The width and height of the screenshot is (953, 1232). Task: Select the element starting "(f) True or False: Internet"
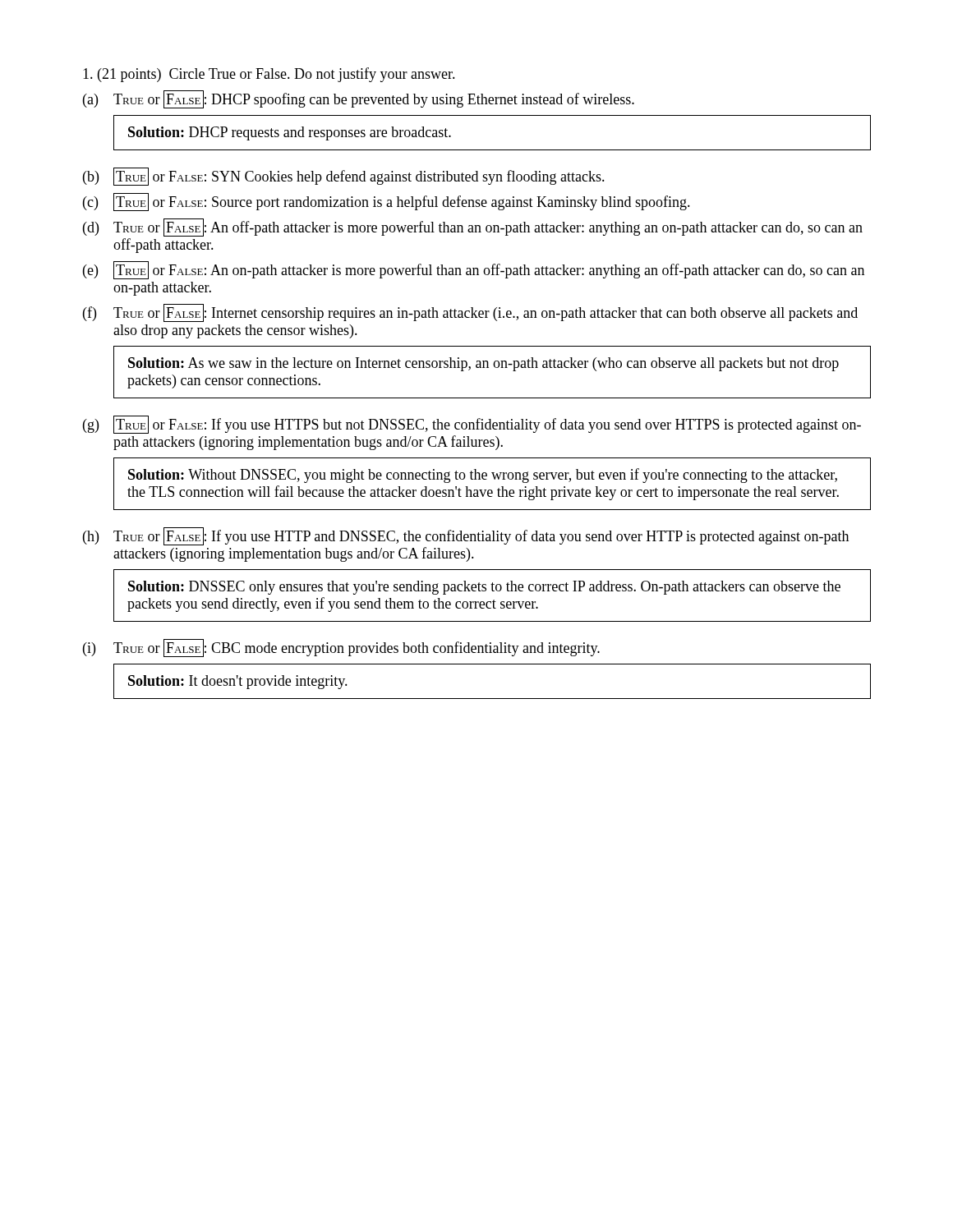476,356
